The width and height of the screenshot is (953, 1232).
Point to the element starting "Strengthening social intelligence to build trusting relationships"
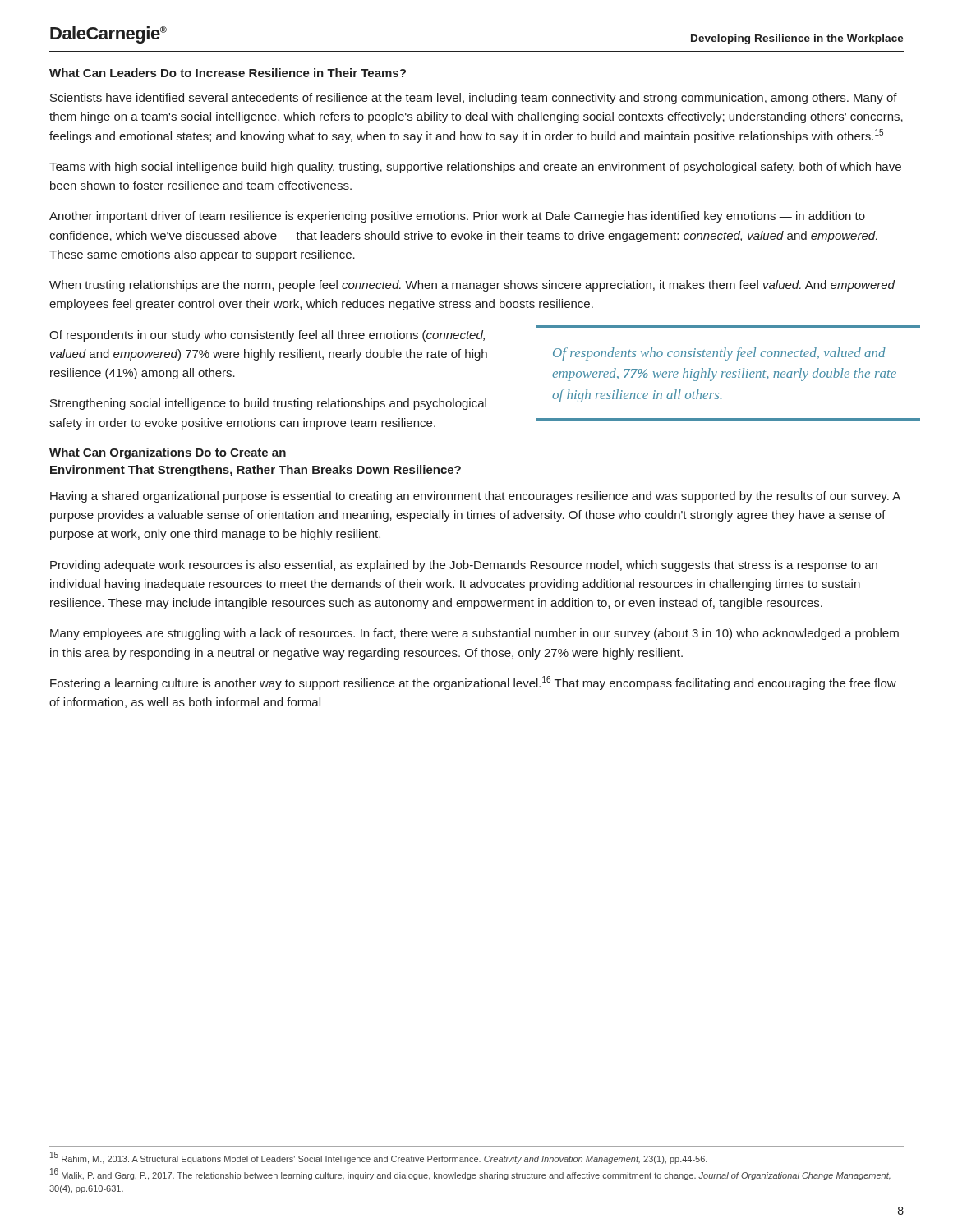(x=268, y=413)
